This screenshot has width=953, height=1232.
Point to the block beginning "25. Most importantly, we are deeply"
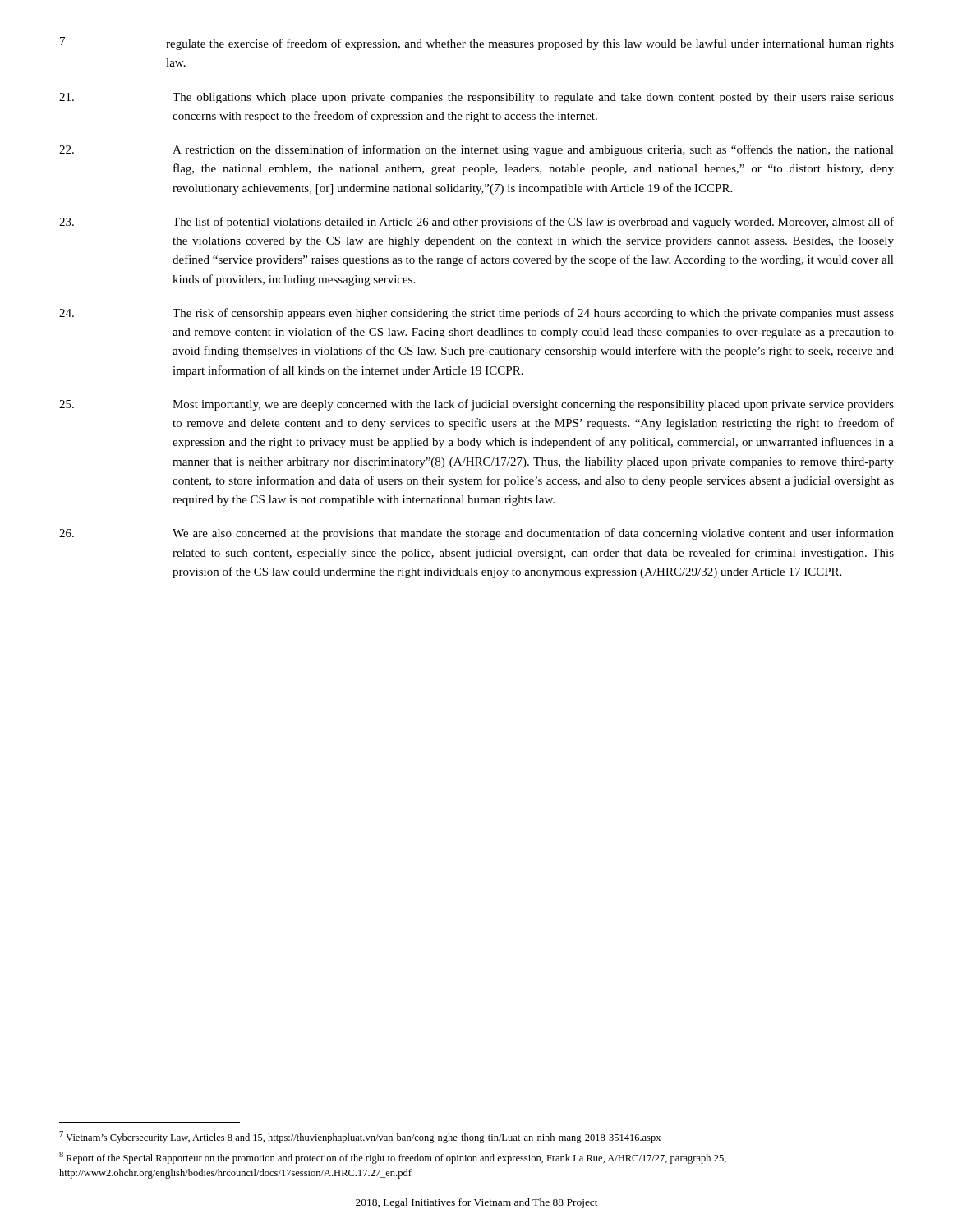pyautogui.click(x=476, y=452)
